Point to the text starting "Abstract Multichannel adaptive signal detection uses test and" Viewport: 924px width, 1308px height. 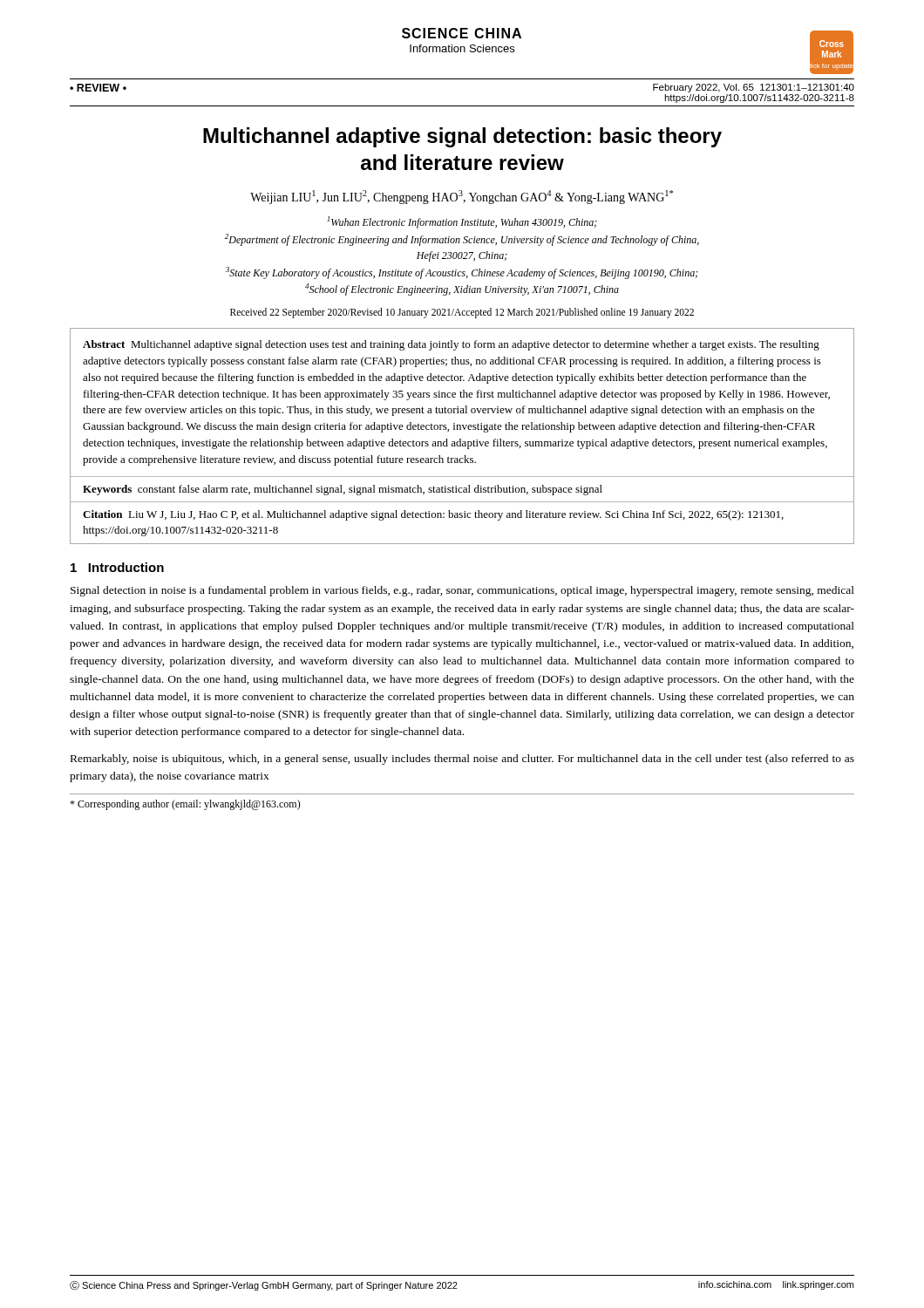point(457,401)
